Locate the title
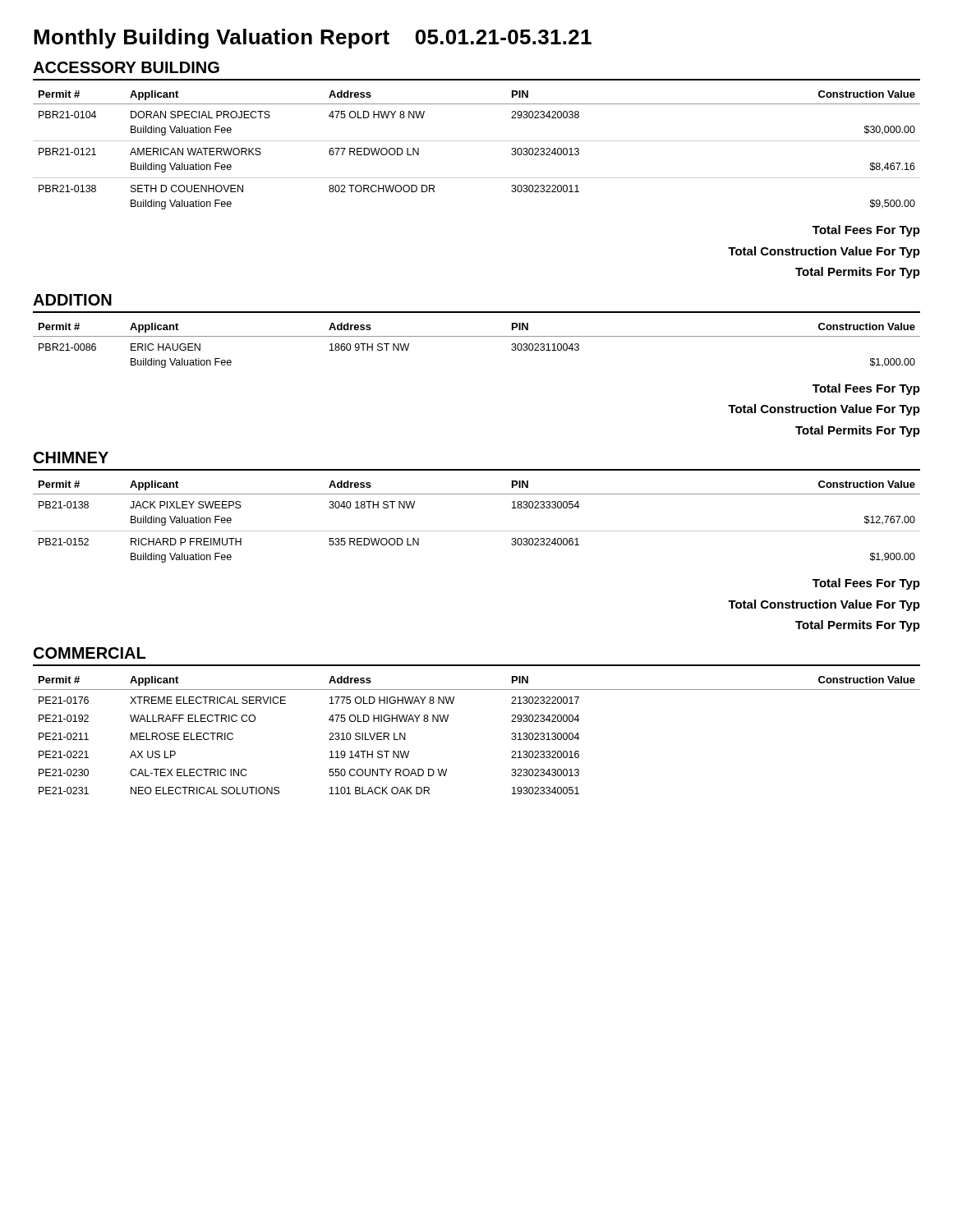953x1232 pixels. click(313, 37)
